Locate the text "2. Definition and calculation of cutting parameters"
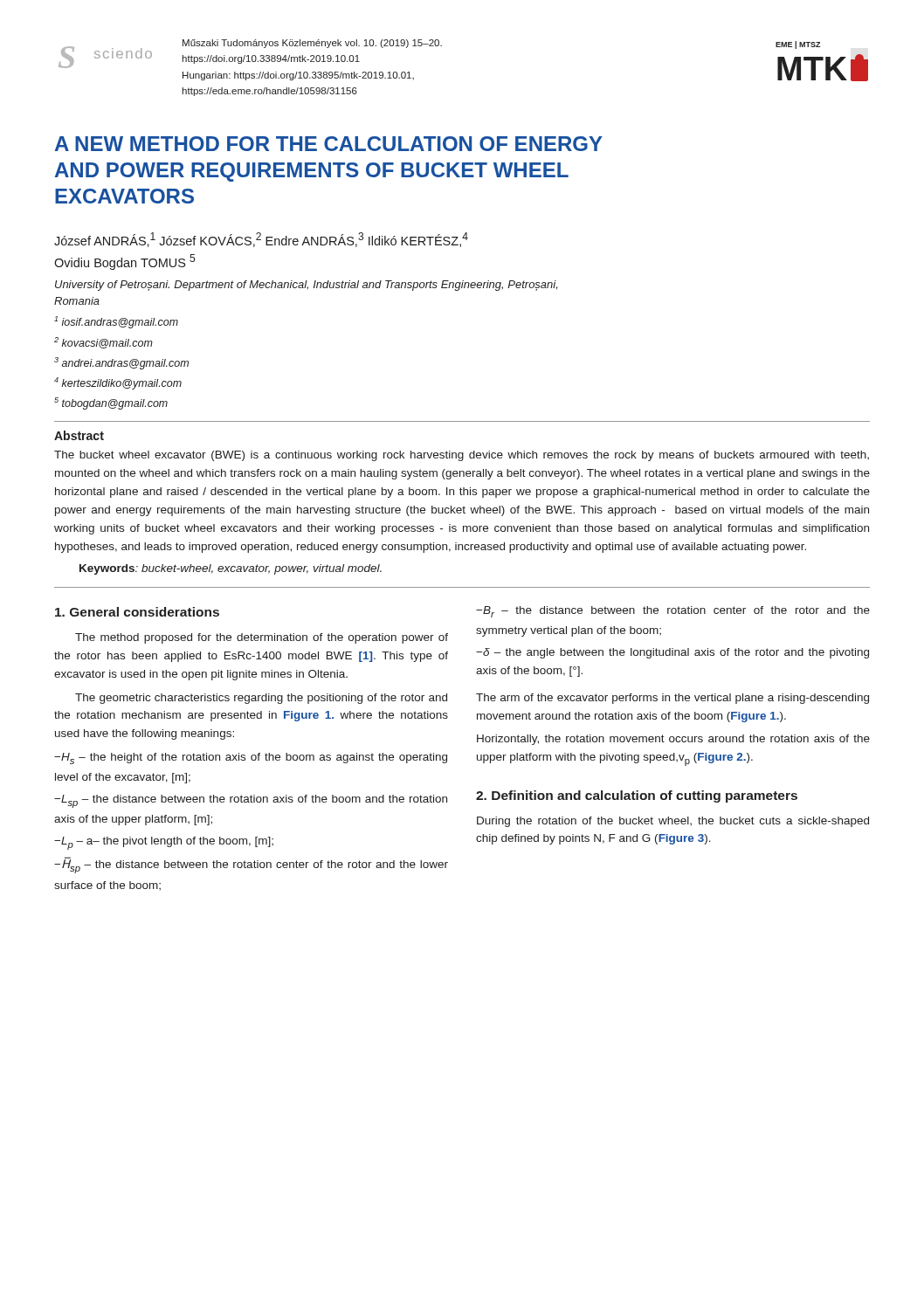The width and height of the screenshot is (924, 1310). [637, 795]
